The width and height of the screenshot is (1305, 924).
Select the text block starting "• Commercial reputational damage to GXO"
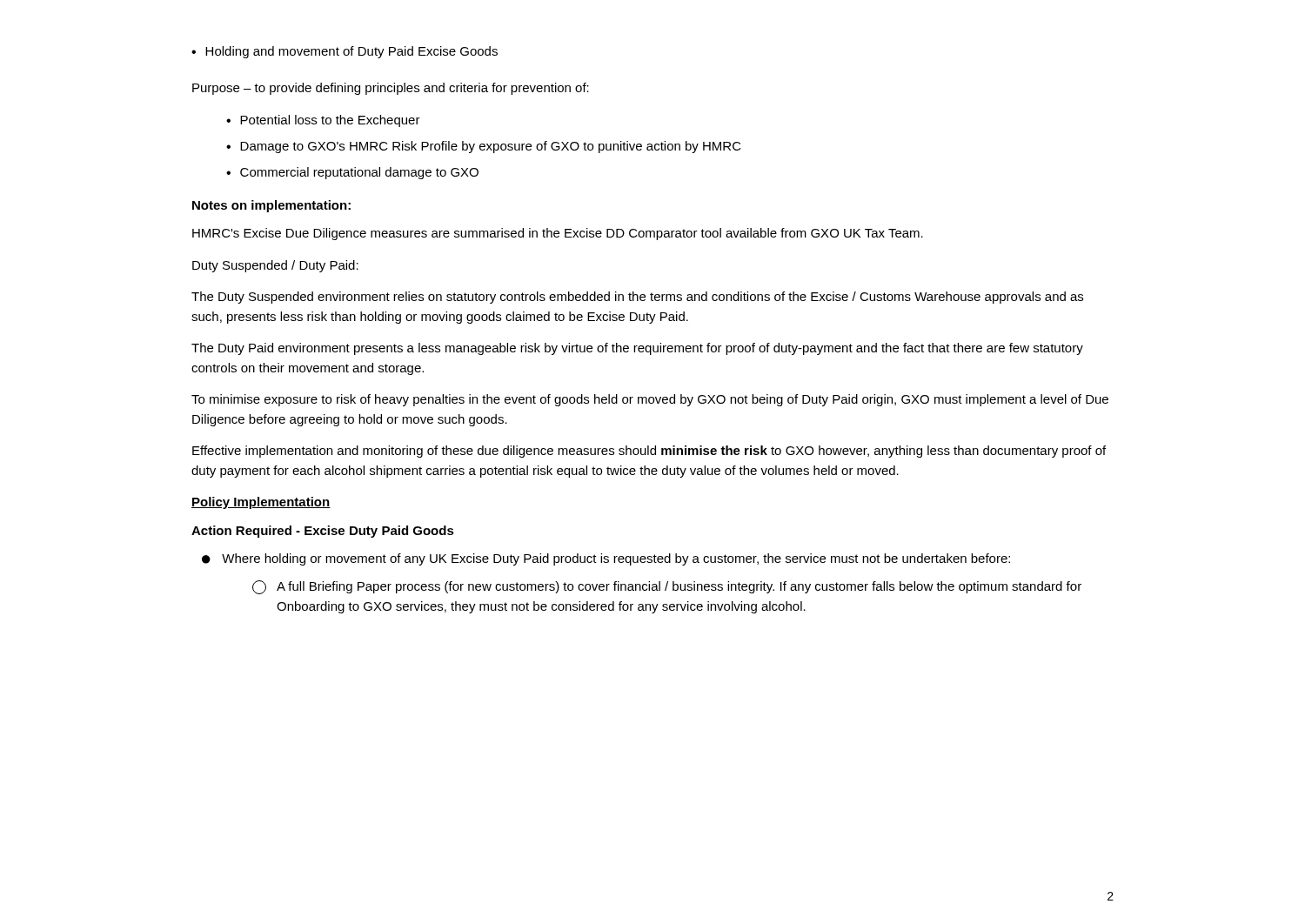[x=353, y=173]
